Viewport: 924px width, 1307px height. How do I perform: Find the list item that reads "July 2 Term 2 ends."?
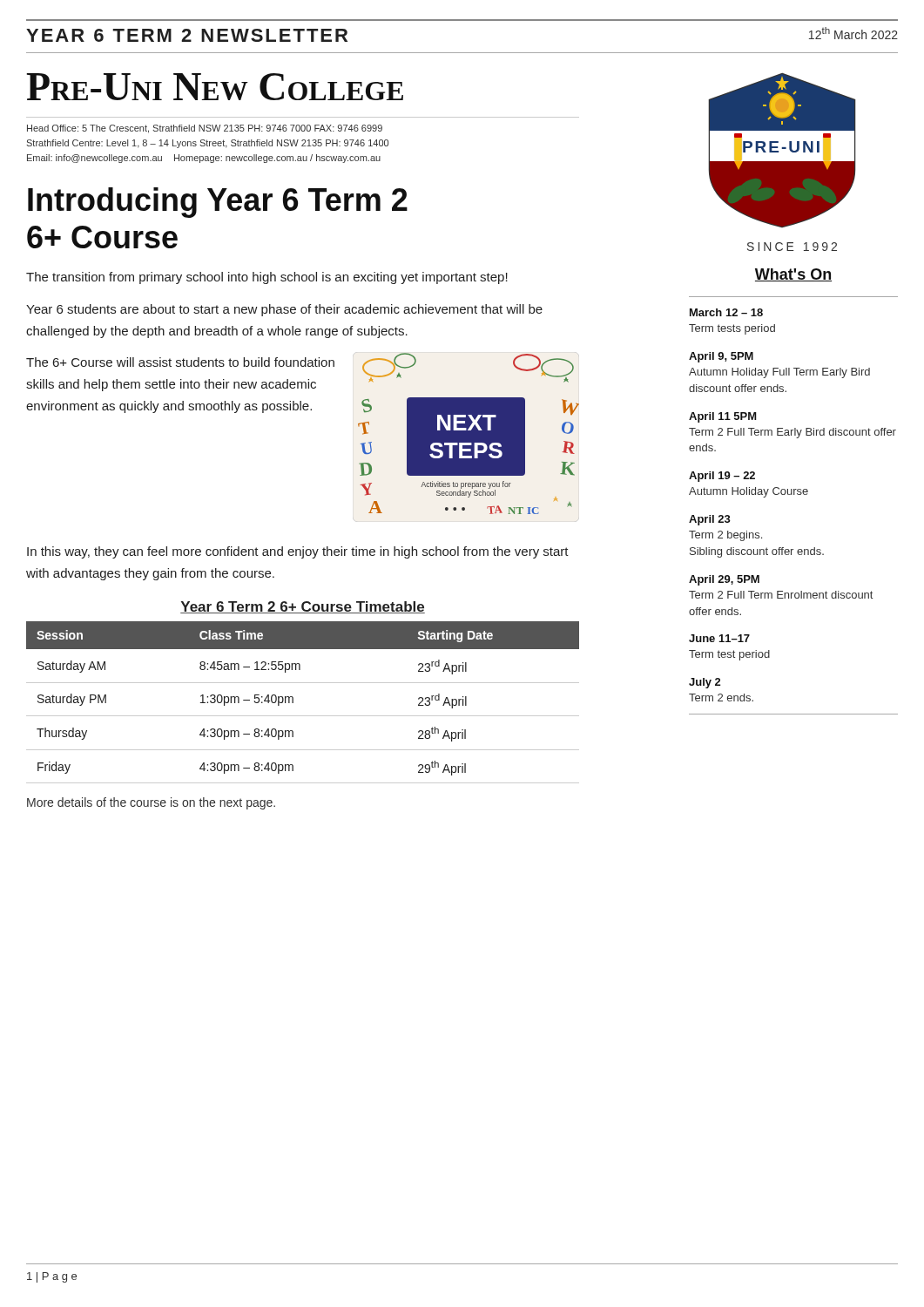pyautogui.click(x=705, y=683)
